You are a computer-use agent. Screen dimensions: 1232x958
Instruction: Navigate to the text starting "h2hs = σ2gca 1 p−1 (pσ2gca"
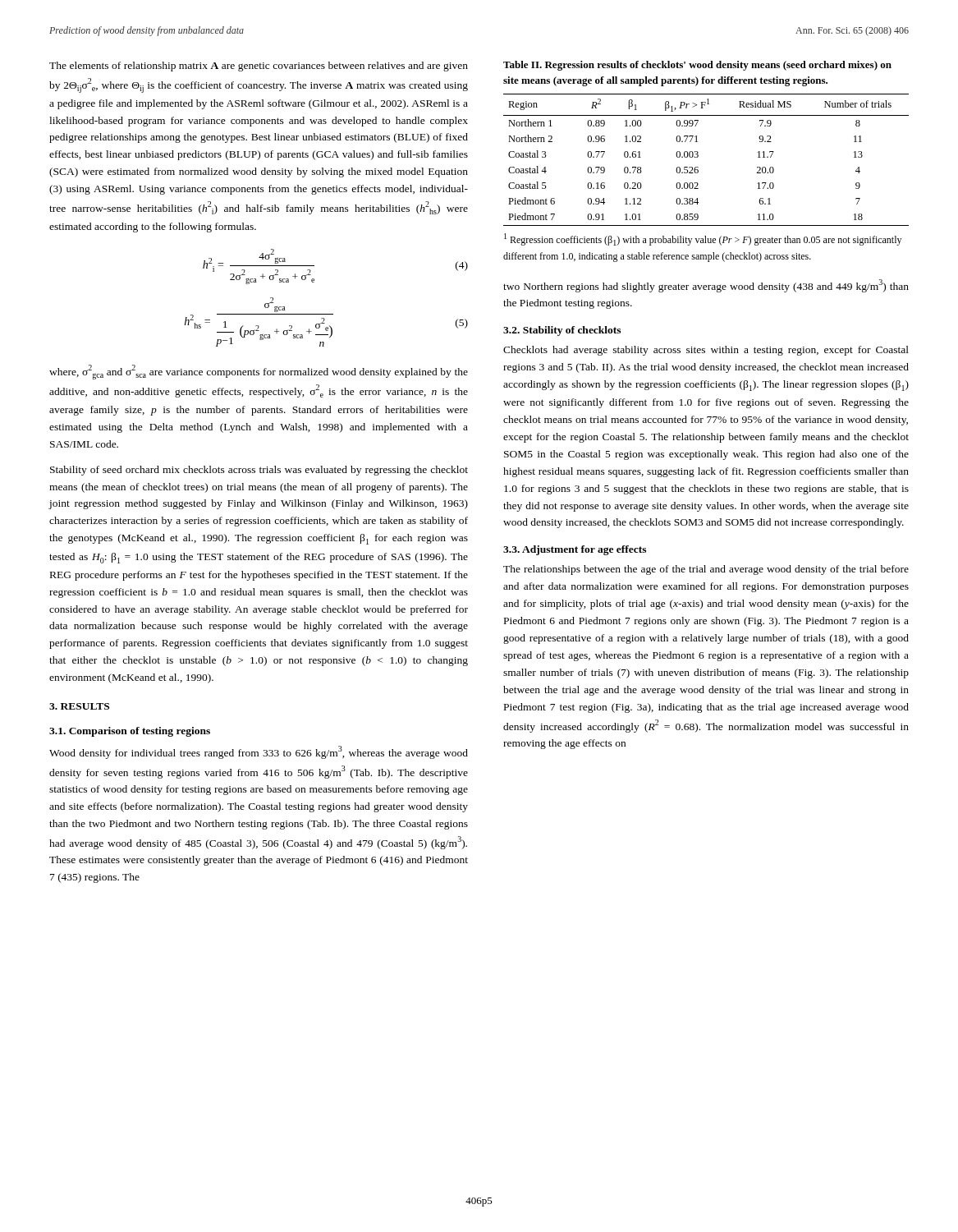(326, 323)
